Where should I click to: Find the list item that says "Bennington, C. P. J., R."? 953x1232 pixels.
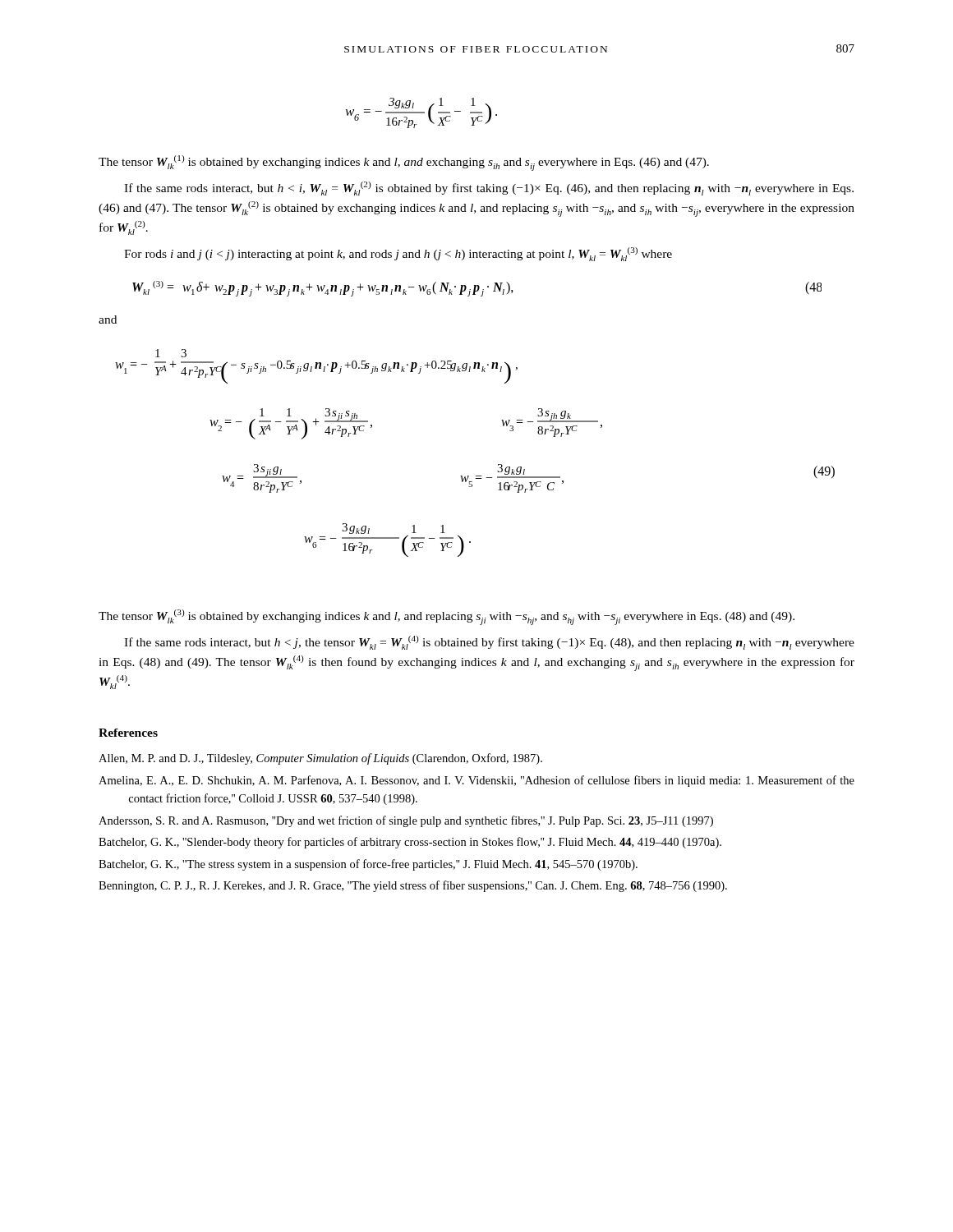tap(413, 885)
